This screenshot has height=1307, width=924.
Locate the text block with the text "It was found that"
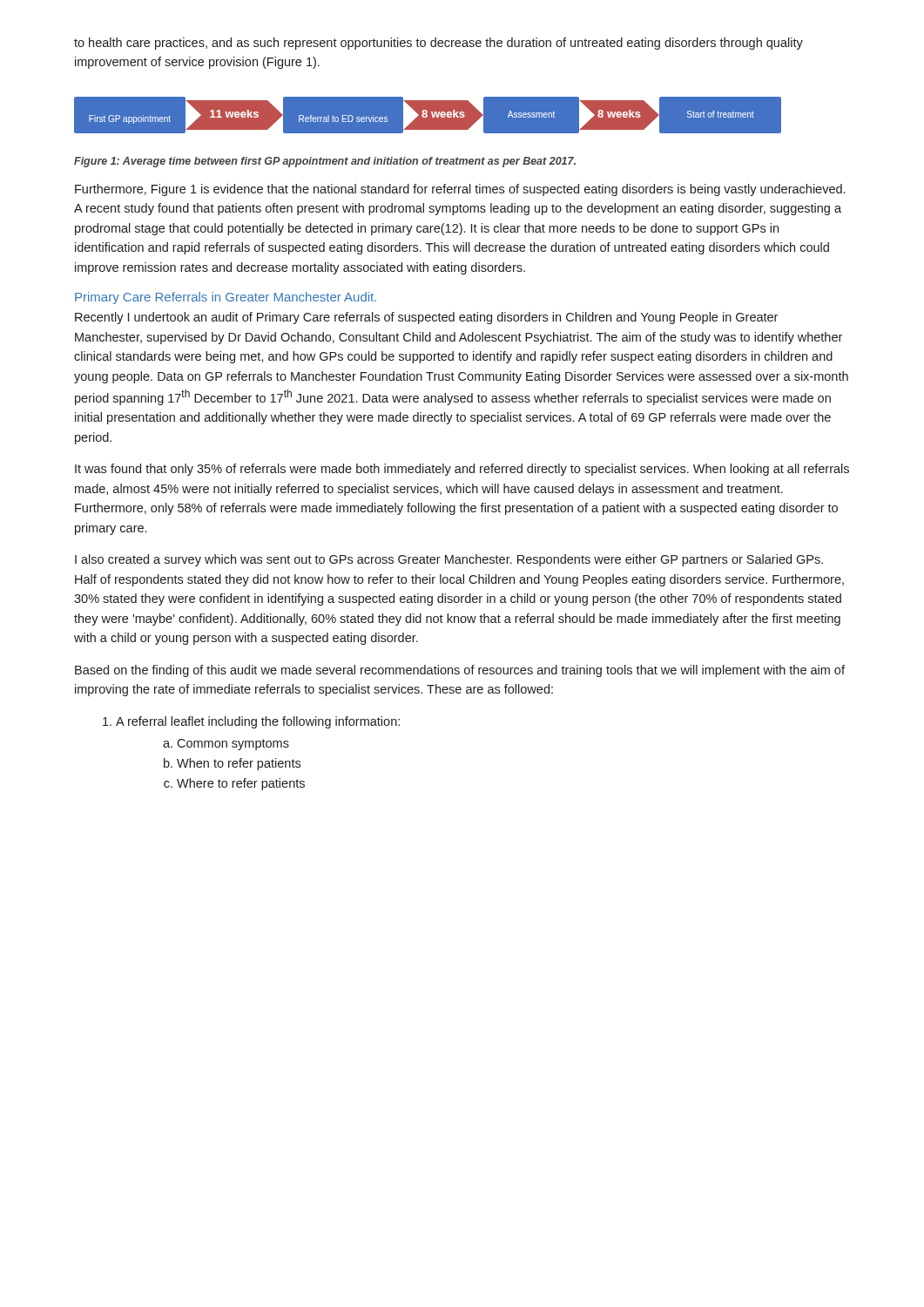[x=462, y=498]
